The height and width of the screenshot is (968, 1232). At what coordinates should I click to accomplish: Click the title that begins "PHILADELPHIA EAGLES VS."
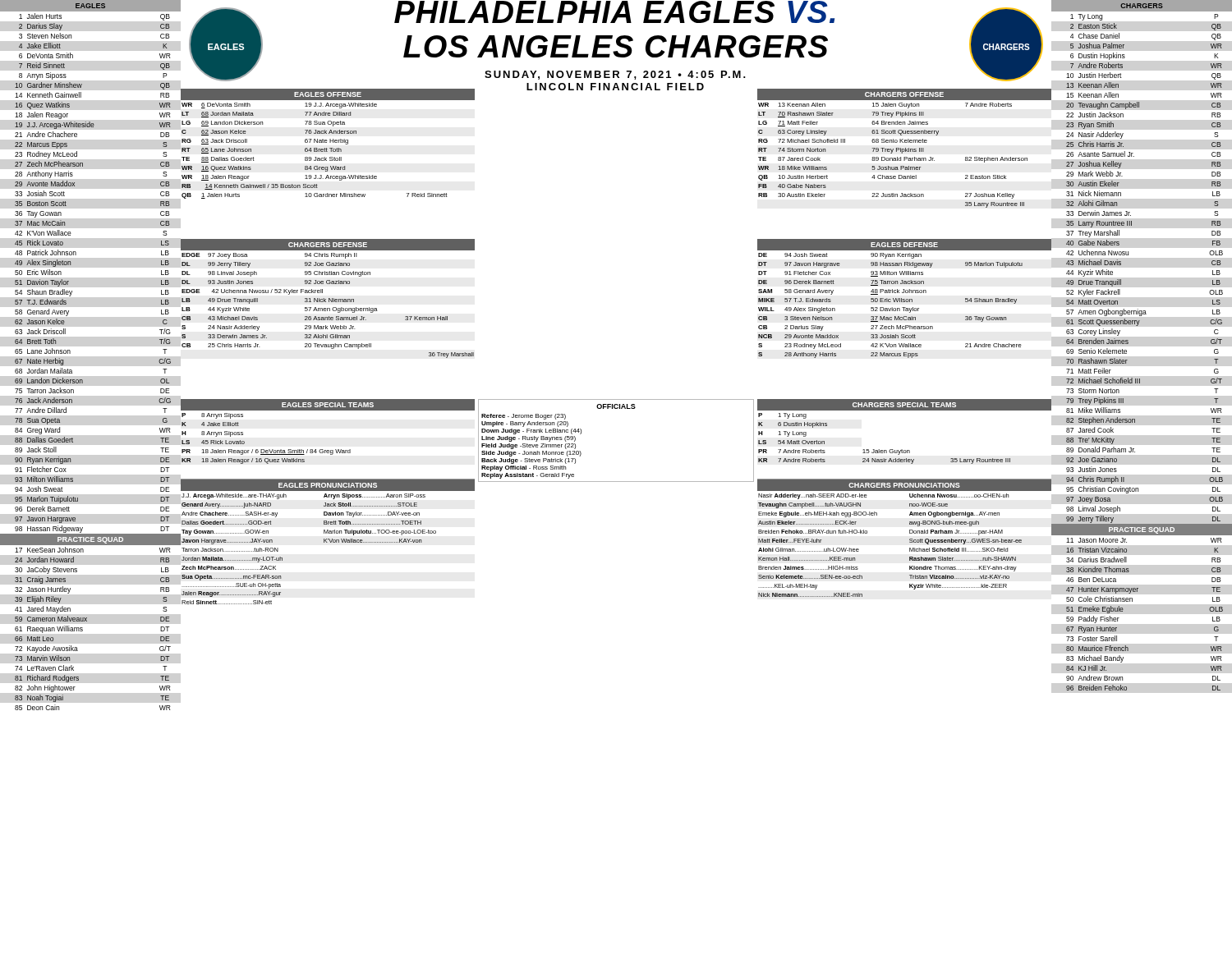pos(616,46)
